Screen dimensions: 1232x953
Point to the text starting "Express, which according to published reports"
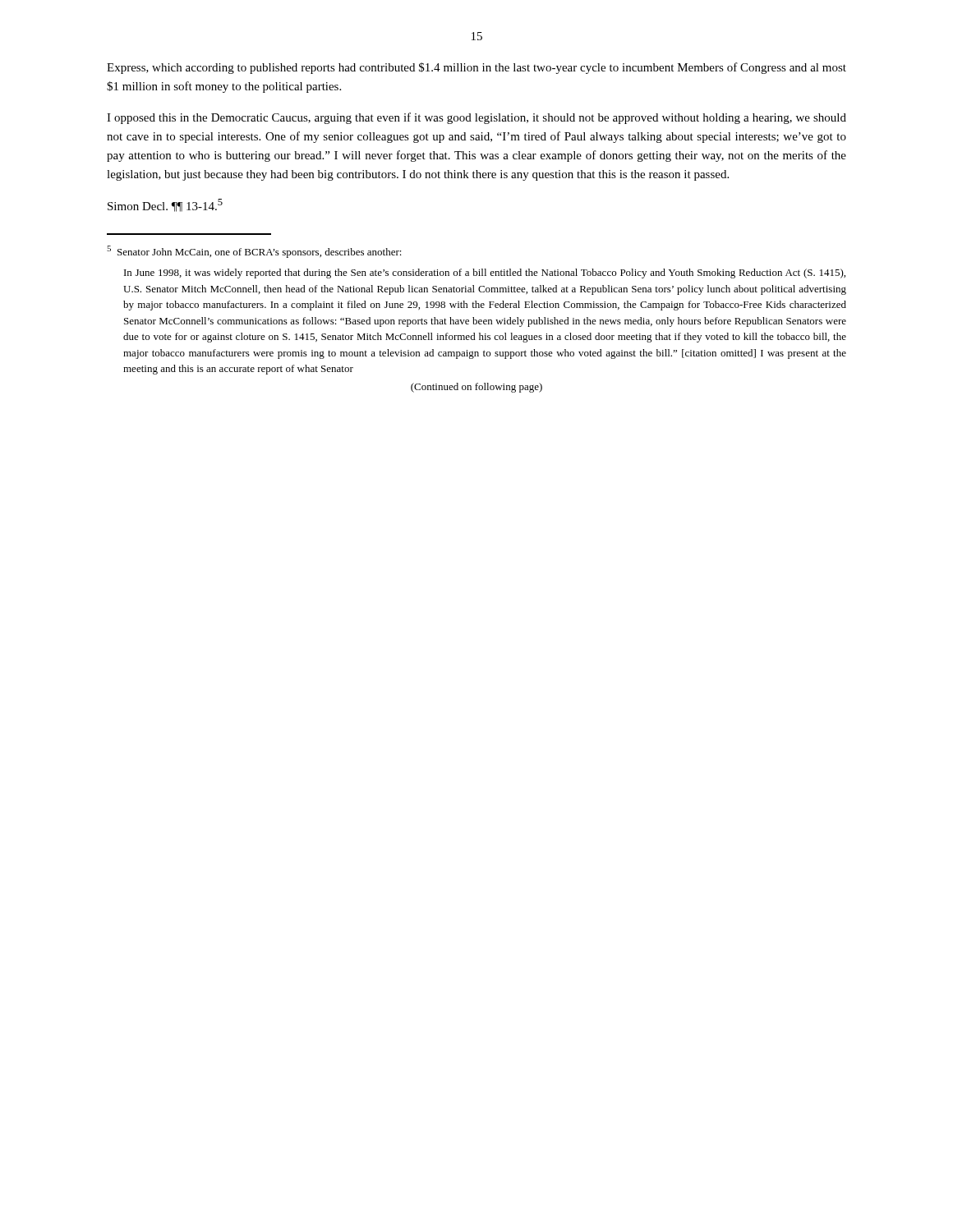pos(476,77)
